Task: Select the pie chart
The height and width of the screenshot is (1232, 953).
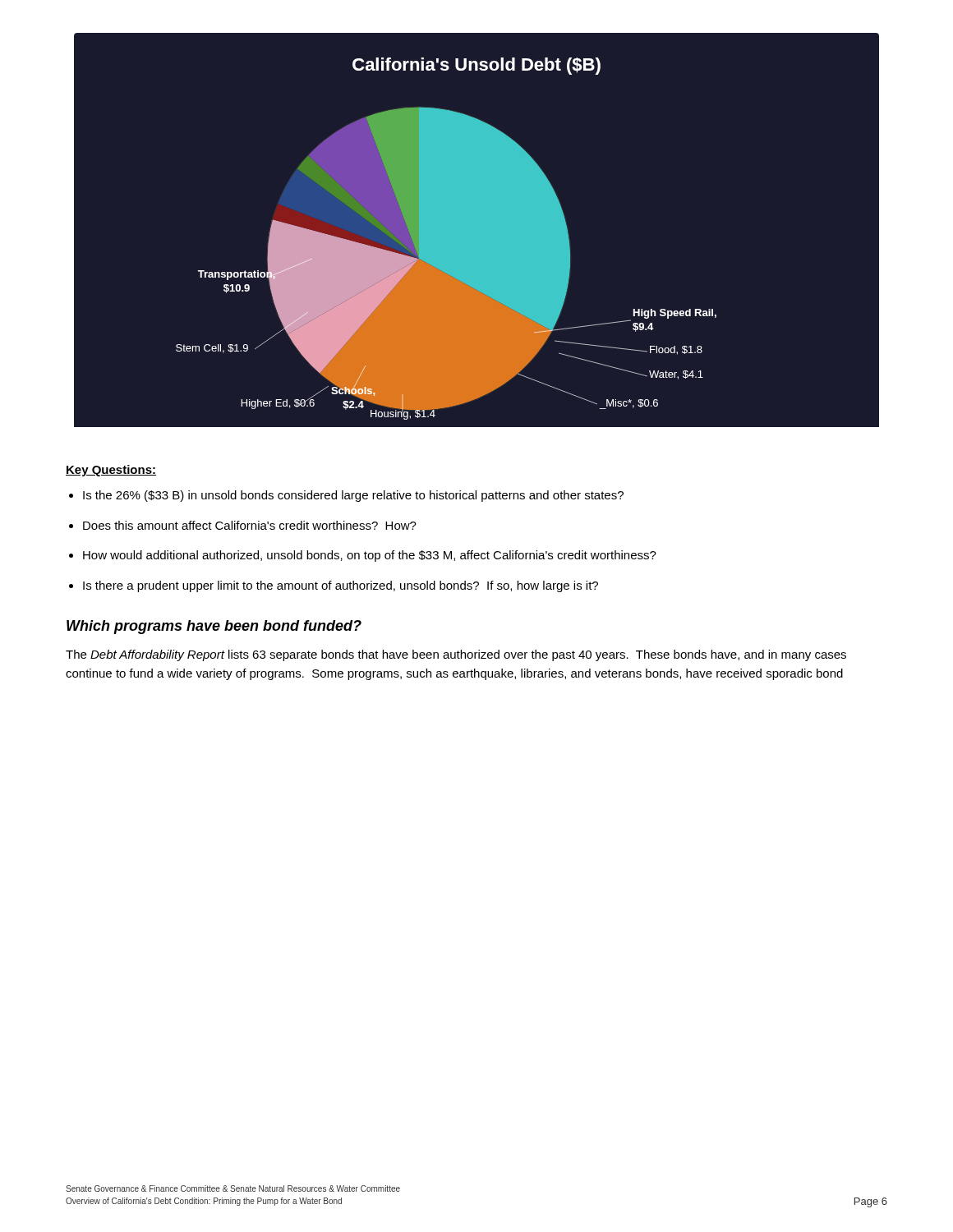Action: tap(476, 231)
